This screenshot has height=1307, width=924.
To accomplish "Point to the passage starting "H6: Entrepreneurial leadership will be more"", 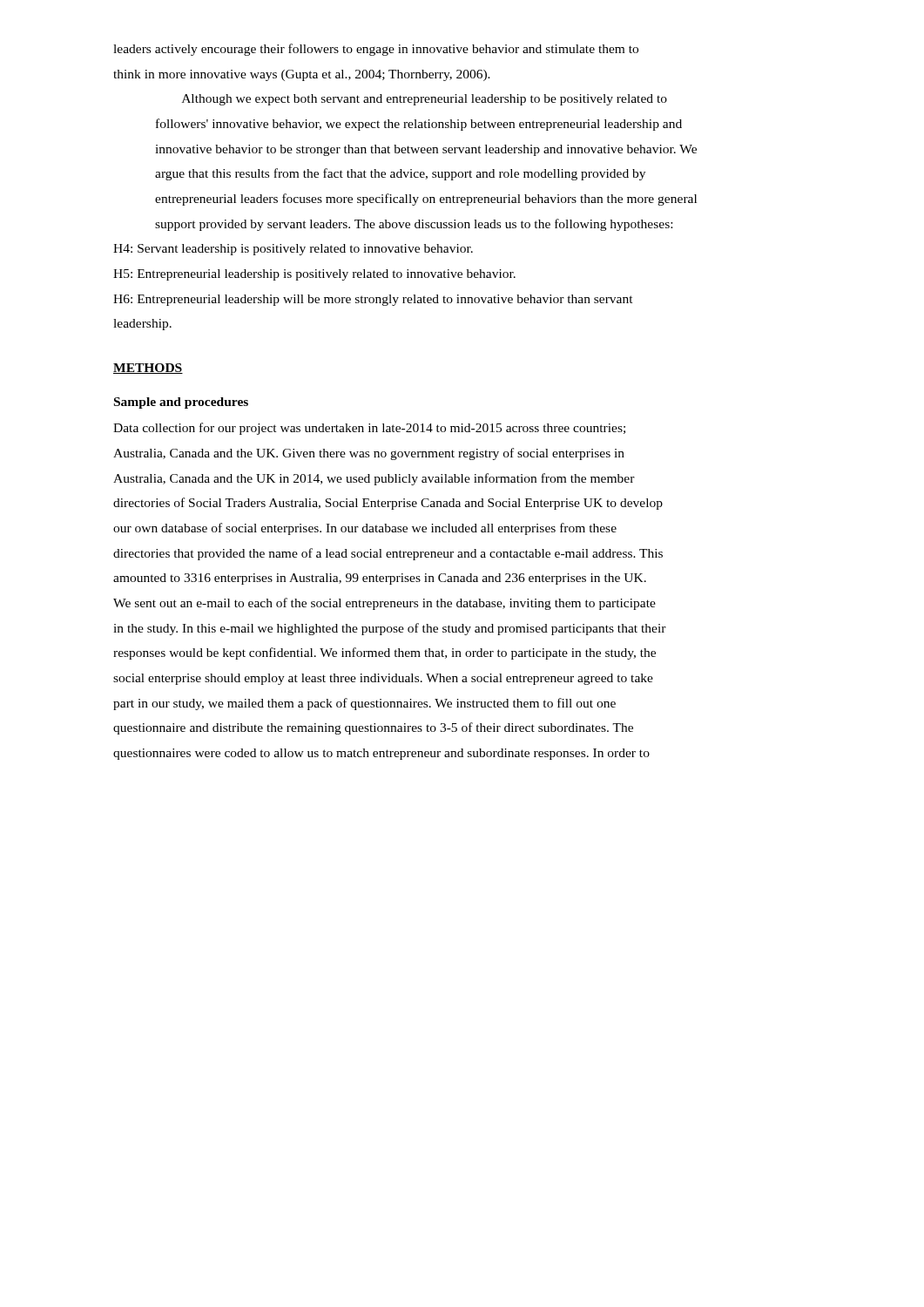I will (x=463, y=311).
